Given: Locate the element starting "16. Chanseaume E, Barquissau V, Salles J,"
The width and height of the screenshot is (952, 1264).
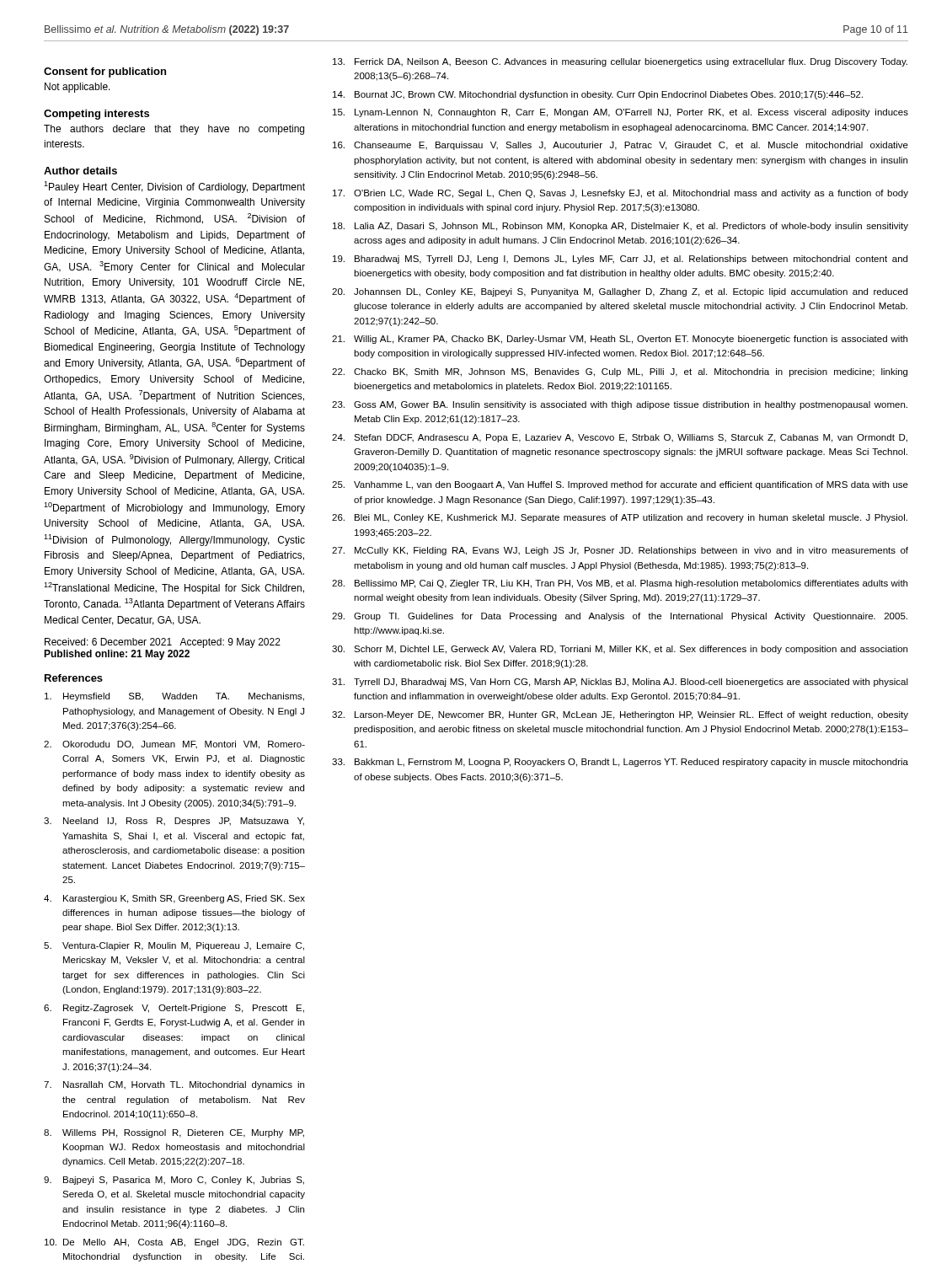Looking at the screenshot, I should pyautogui.click(x=620, y=161).
